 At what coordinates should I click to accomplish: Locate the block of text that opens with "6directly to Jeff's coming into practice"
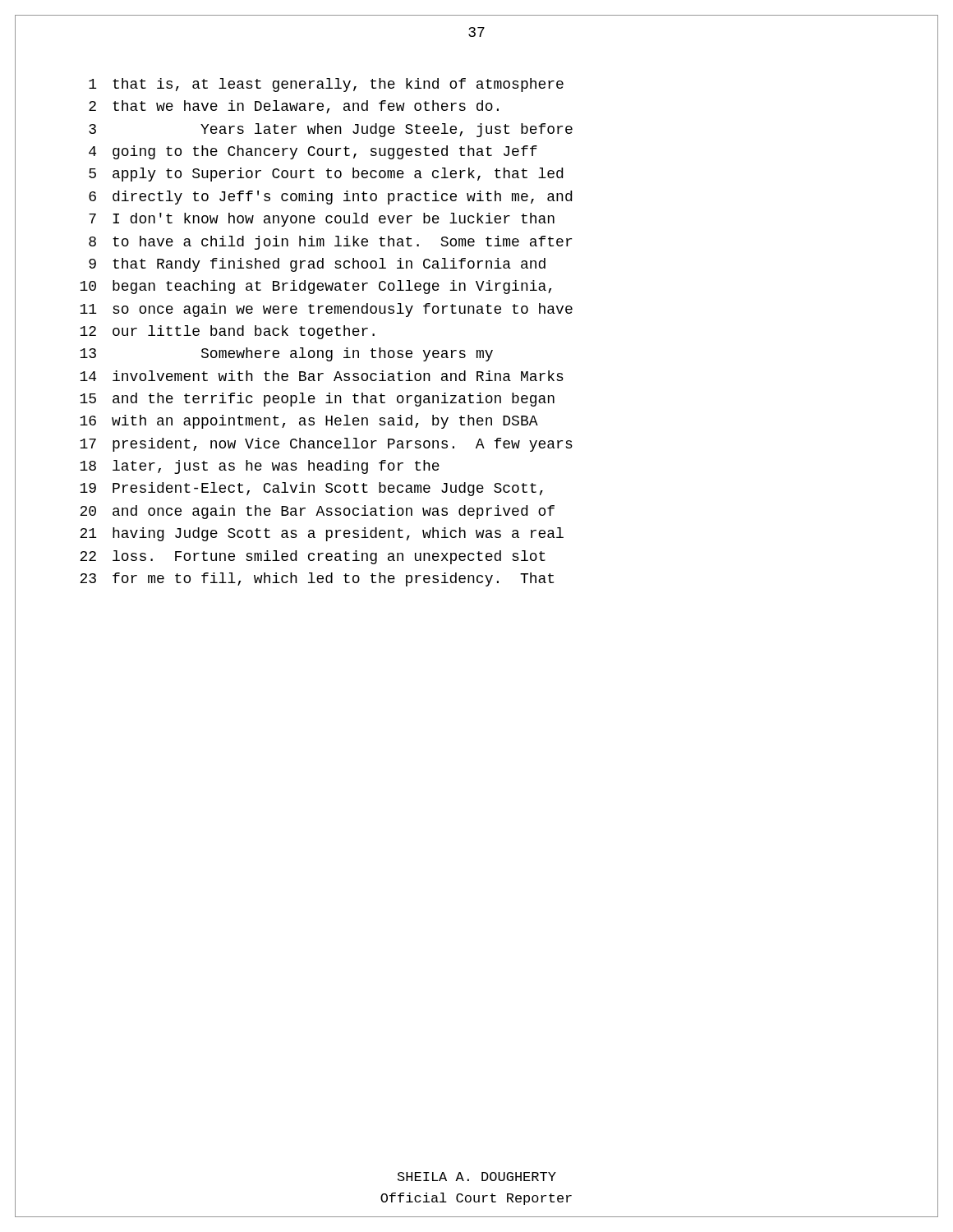point(319,197)
